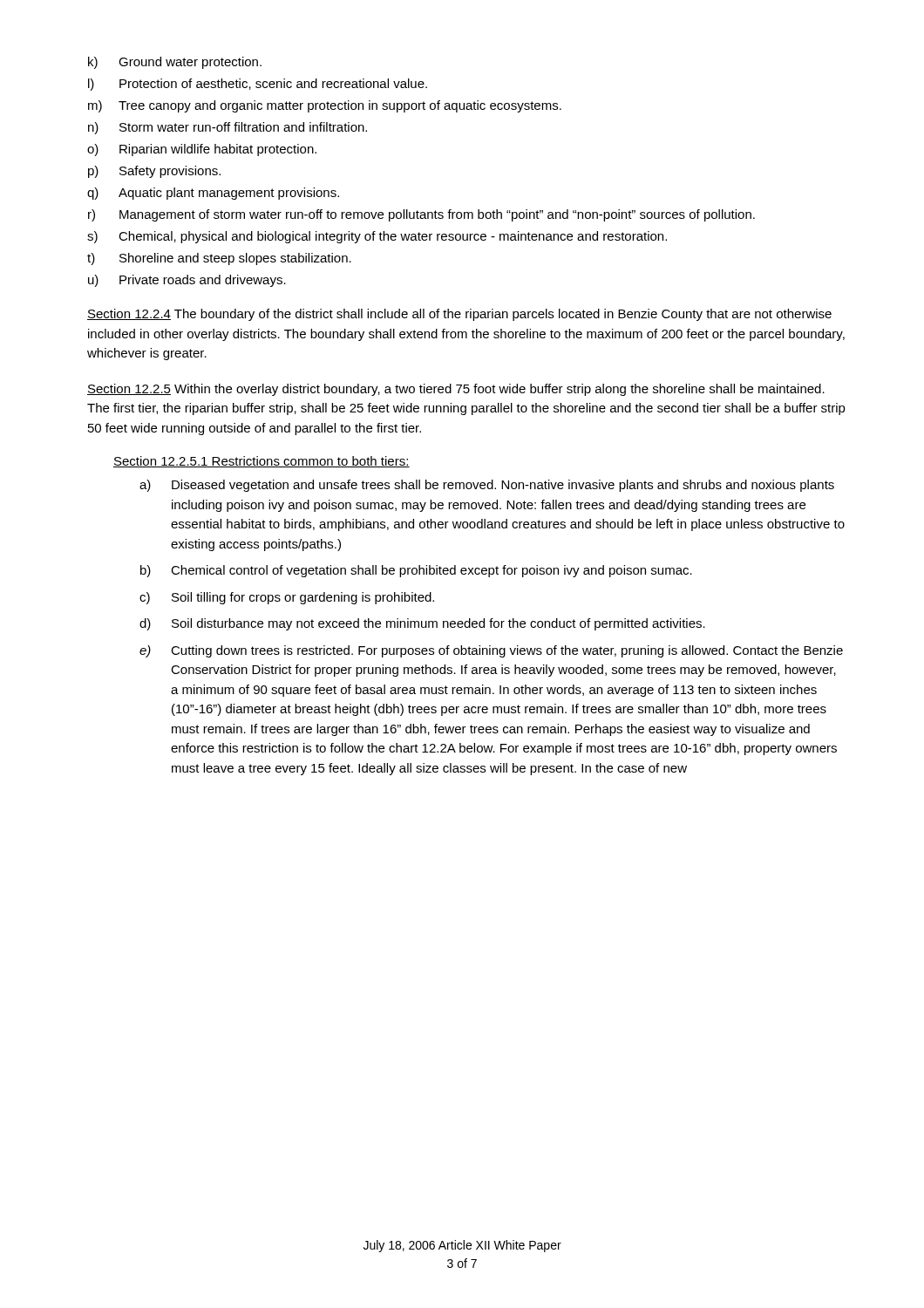Image resolution: width=924 pixels, height=1308 pixels.
Task: Locate the text block that says "Section 12.2.5 Within the overlay district"
Action: pyautogui.click(x=466, y=408)
